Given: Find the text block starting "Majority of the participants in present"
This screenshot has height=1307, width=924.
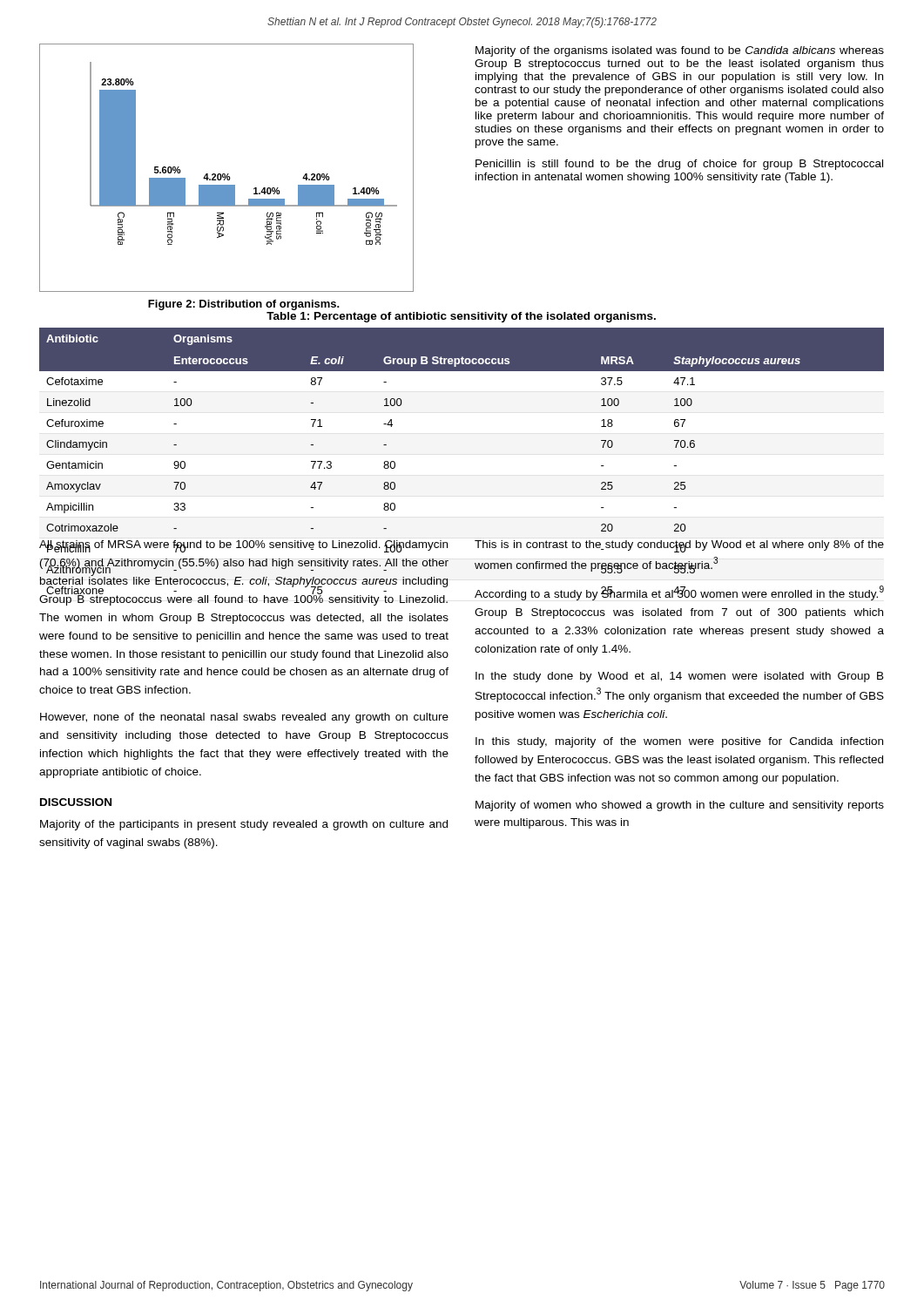Looking at the screenshot, I should tap(244, 833).
